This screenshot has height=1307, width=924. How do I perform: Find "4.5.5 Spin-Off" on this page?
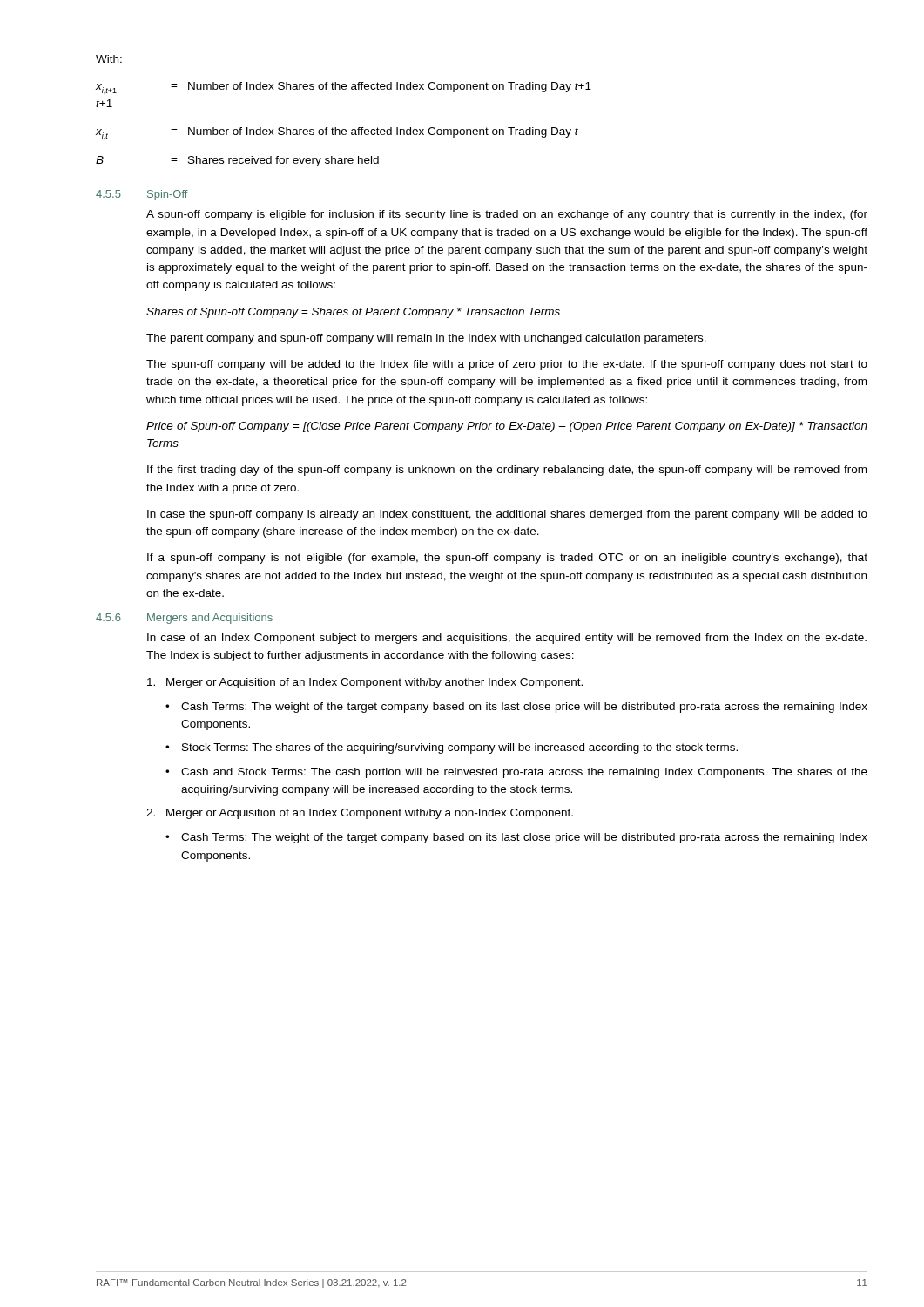tap(109, 194)
